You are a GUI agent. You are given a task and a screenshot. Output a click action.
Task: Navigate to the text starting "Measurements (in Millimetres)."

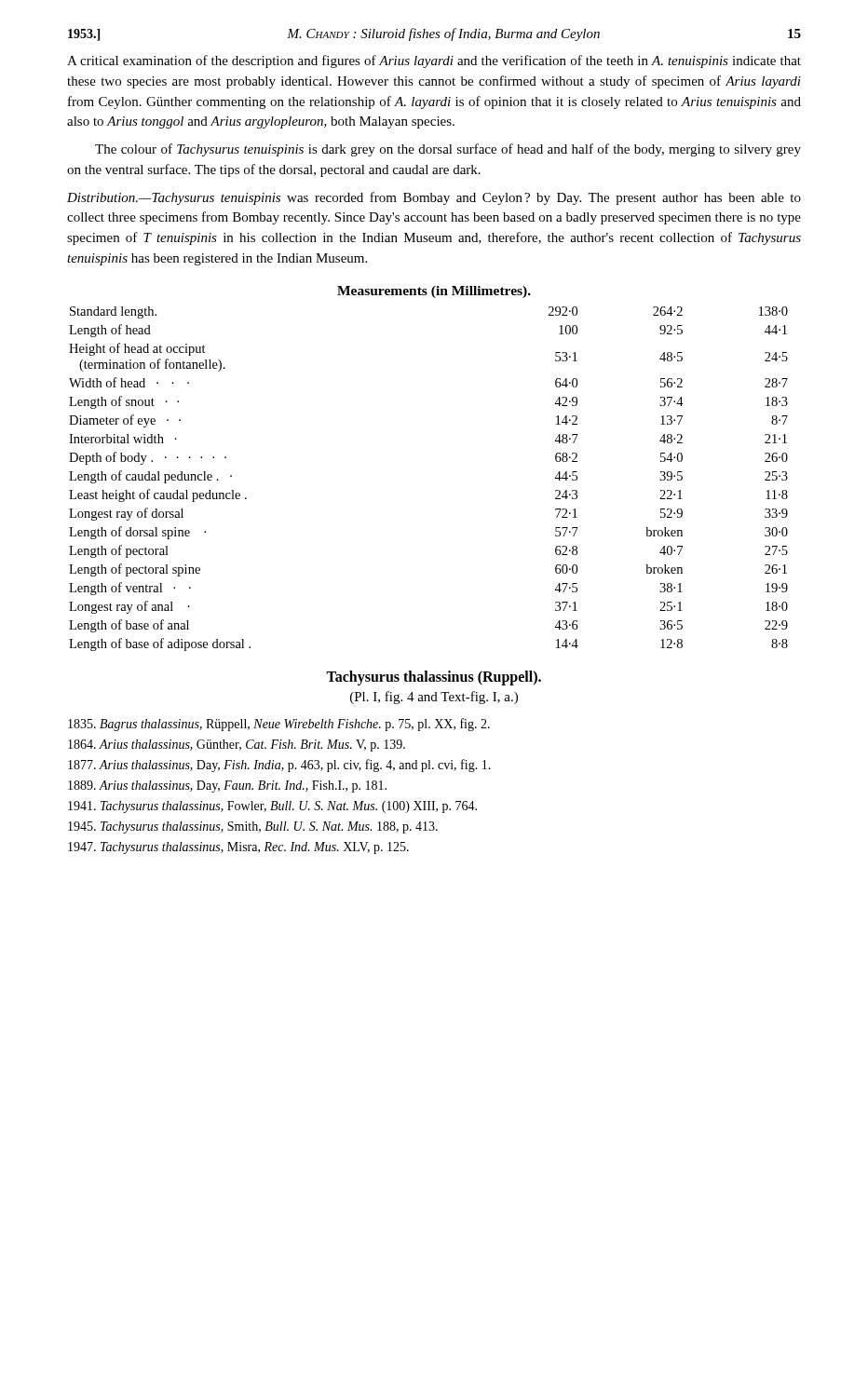point(434,290)
